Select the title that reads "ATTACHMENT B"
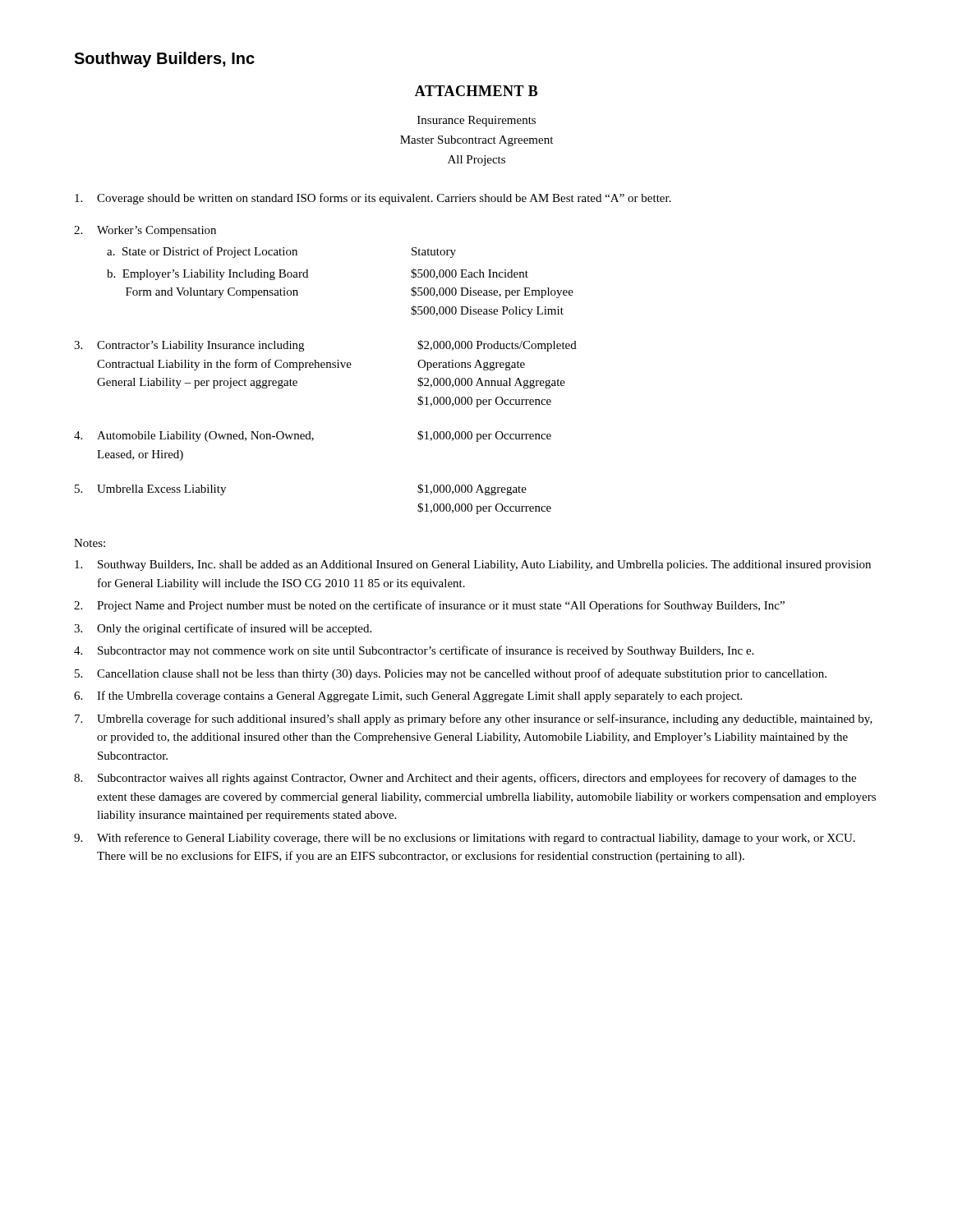The image size is (953, 1232). click(x=476, y=91)
